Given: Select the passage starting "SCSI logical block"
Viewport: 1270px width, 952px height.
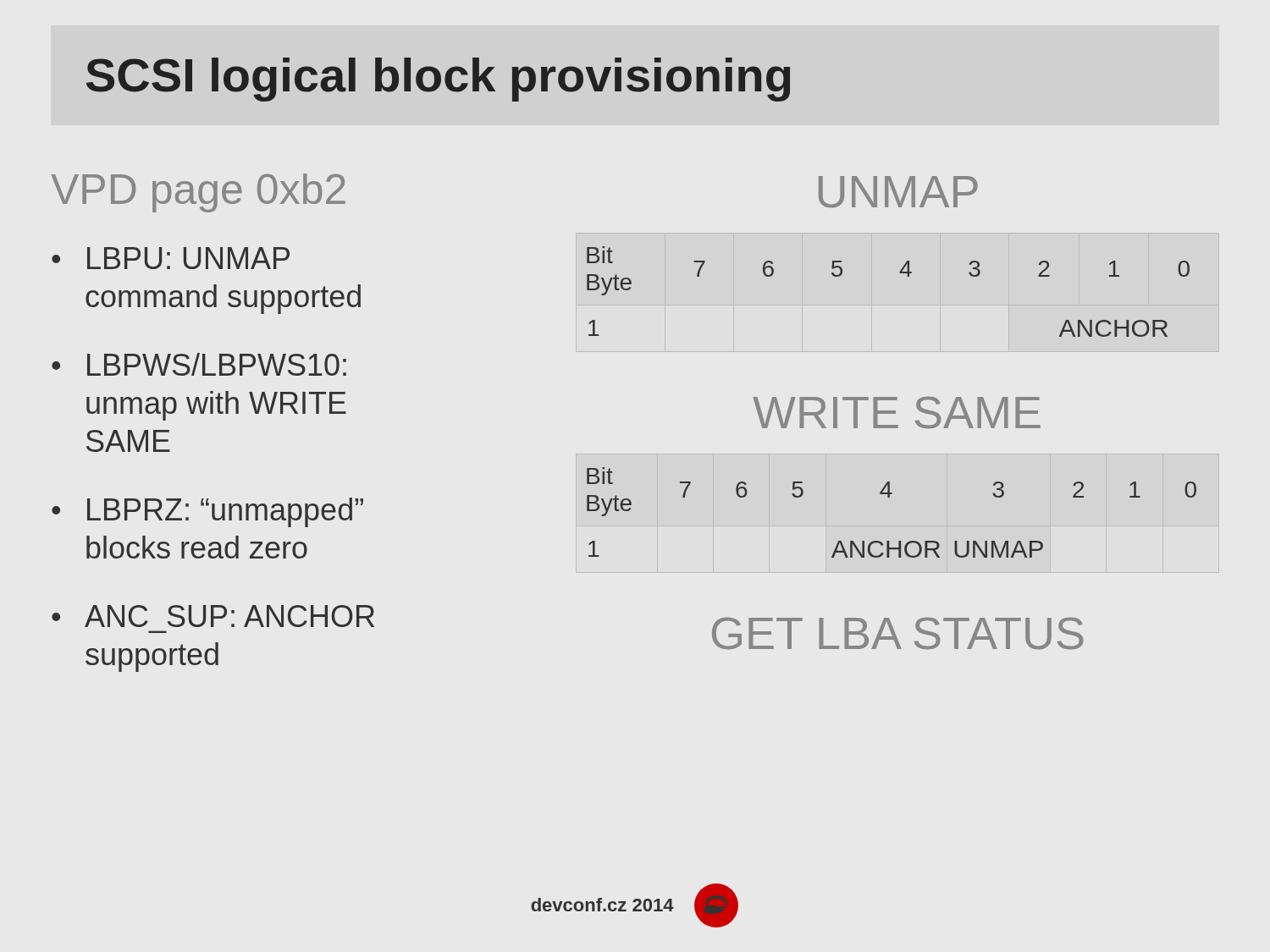Looking at the screenshot, I should [x=439, y=75].
